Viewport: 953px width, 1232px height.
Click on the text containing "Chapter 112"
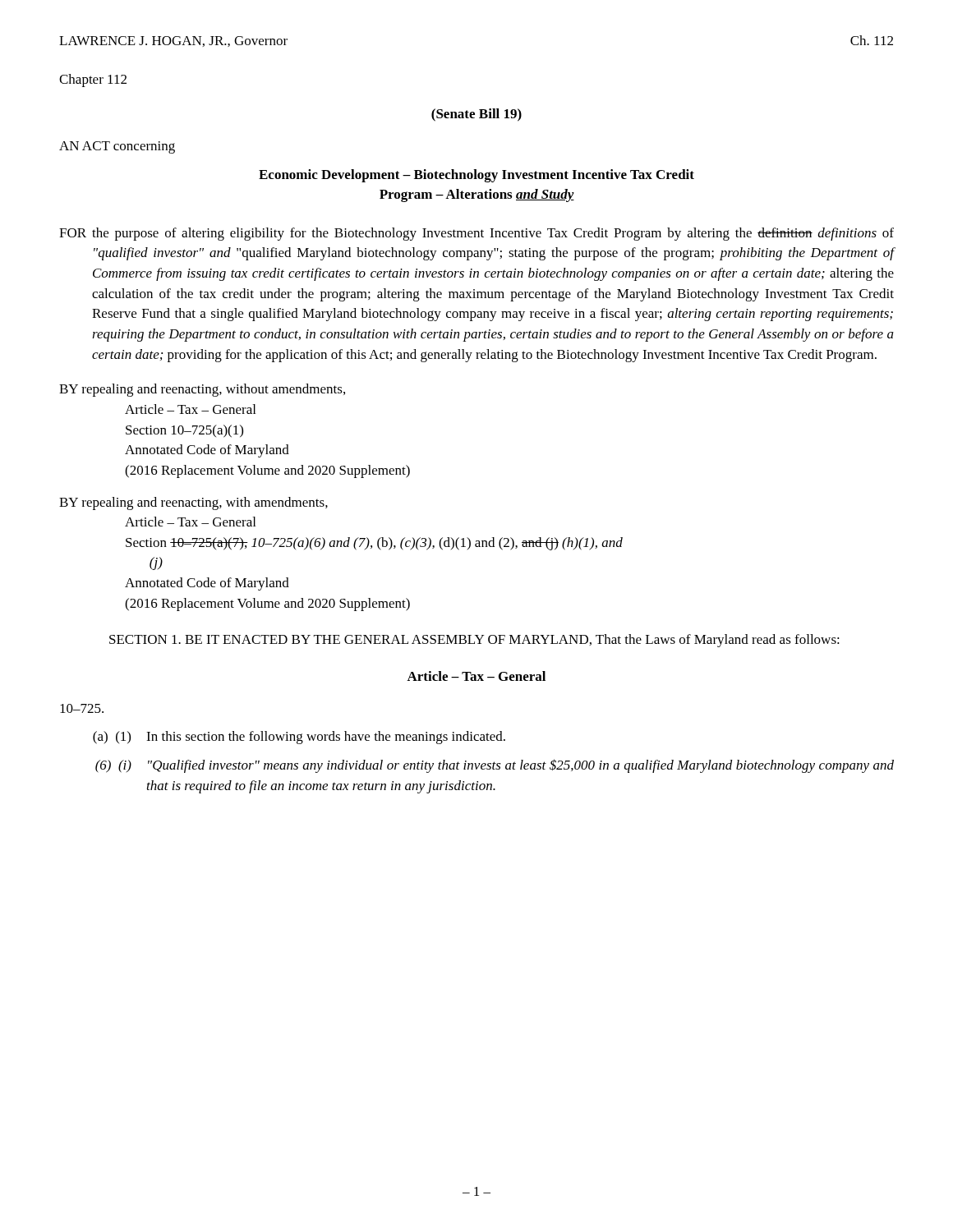point(93,79)
